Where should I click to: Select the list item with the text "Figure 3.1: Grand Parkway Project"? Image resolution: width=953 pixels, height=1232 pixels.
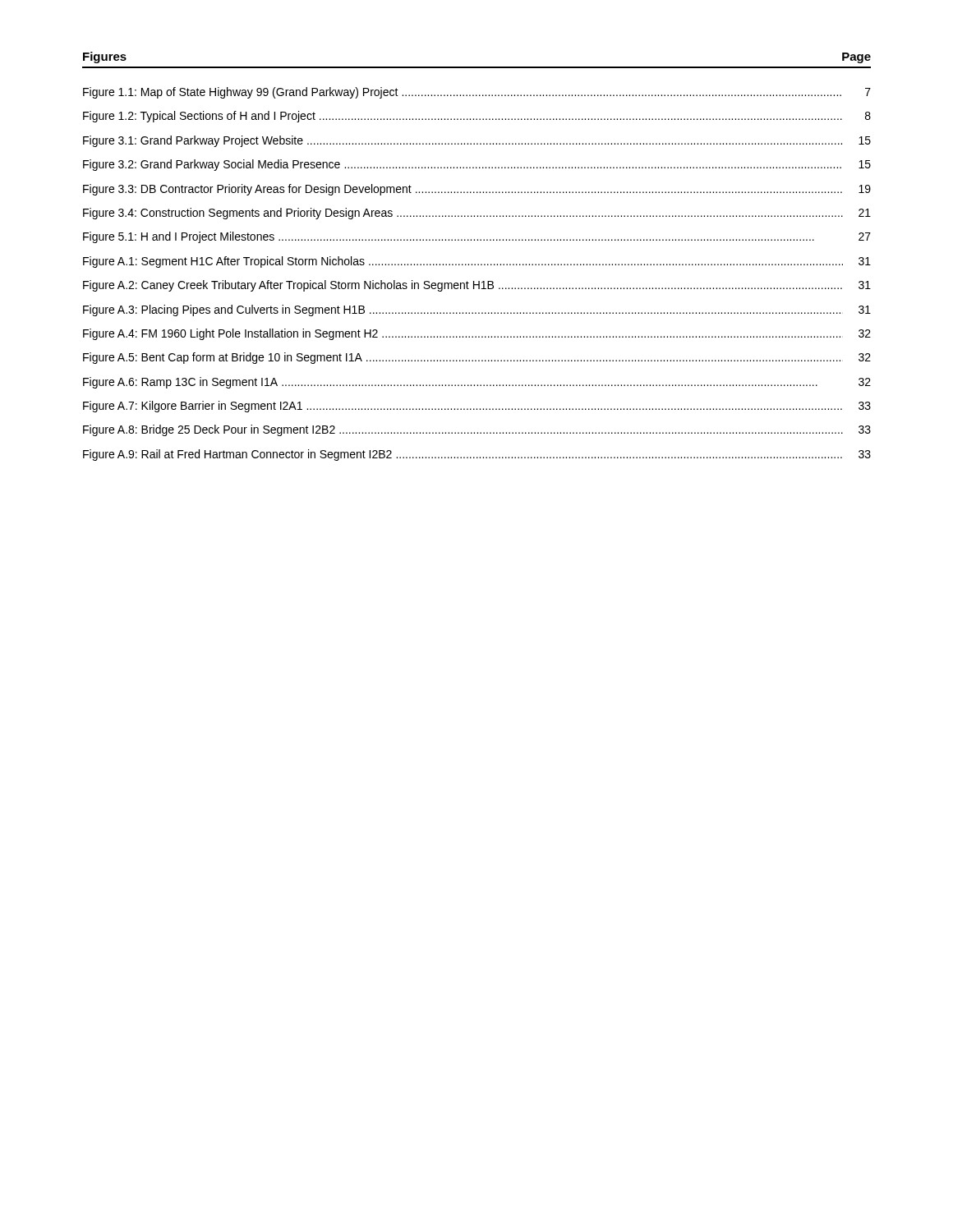[476, 141]
